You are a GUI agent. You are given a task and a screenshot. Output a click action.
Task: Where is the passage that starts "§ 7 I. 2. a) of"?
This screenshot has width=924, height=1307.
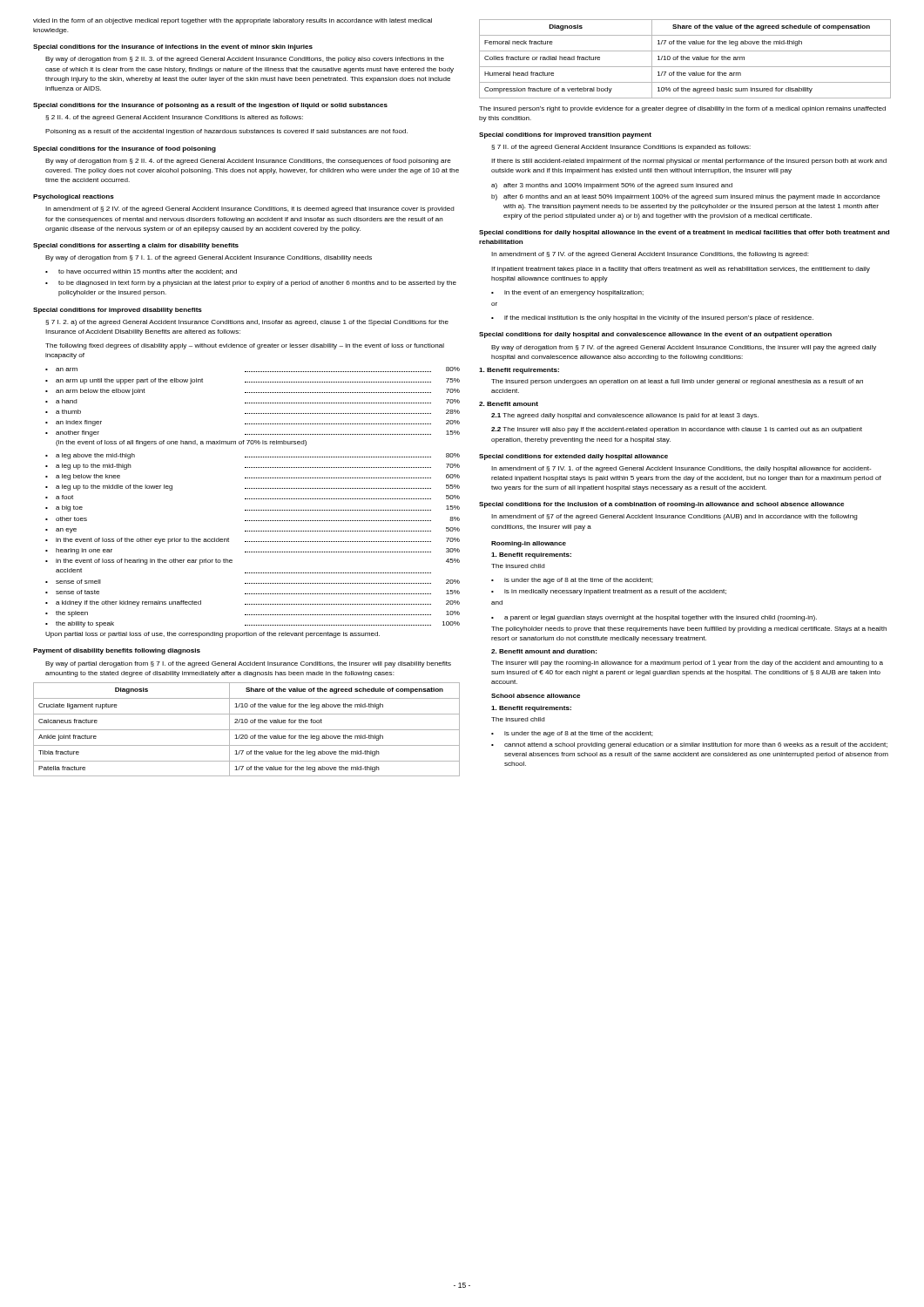click(x=247, y=327)
